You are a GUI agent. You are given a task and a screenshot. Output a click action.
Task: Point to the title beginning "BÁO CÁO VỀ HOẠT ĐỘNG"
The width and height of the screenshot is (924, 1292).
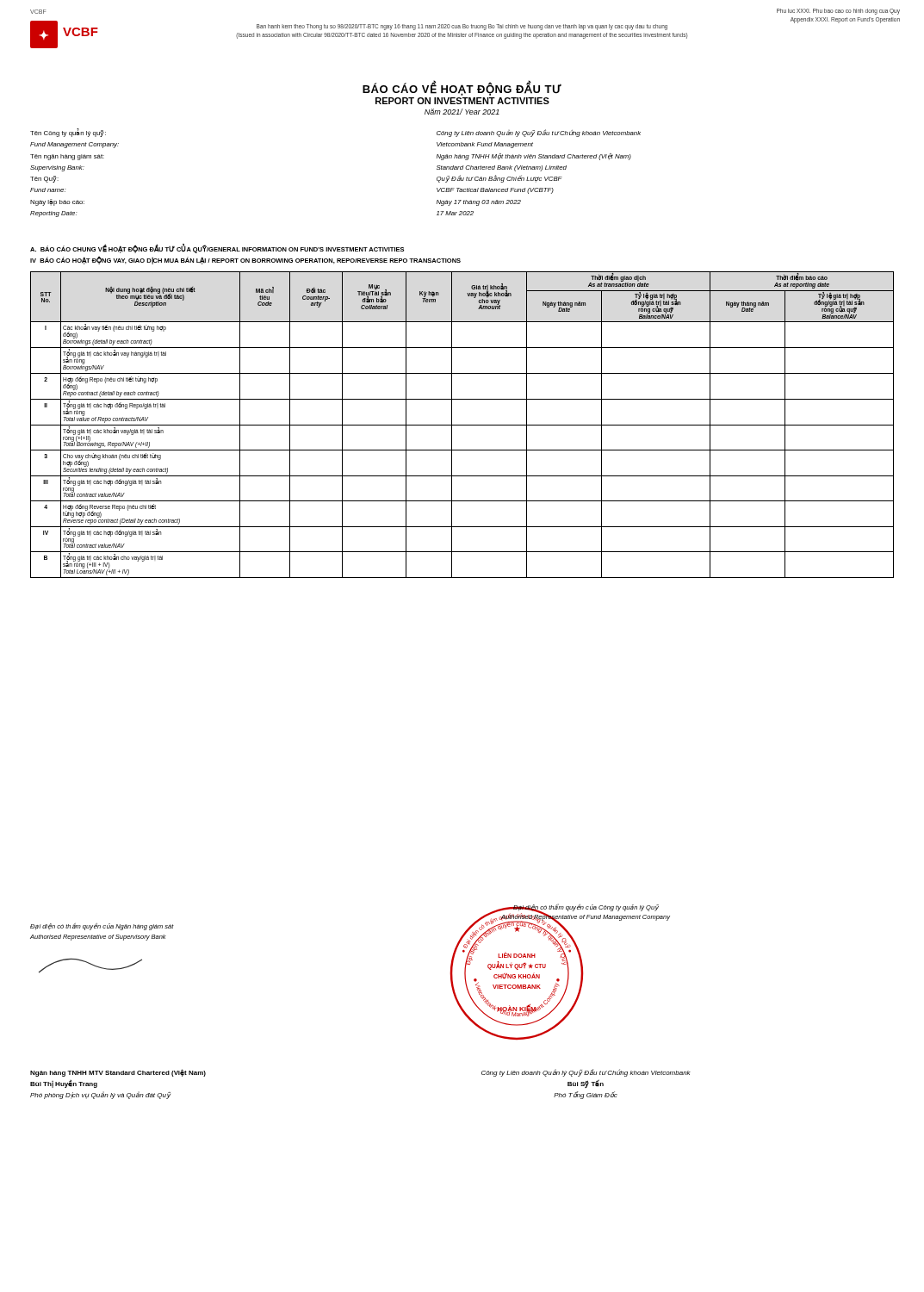[462, 99]
